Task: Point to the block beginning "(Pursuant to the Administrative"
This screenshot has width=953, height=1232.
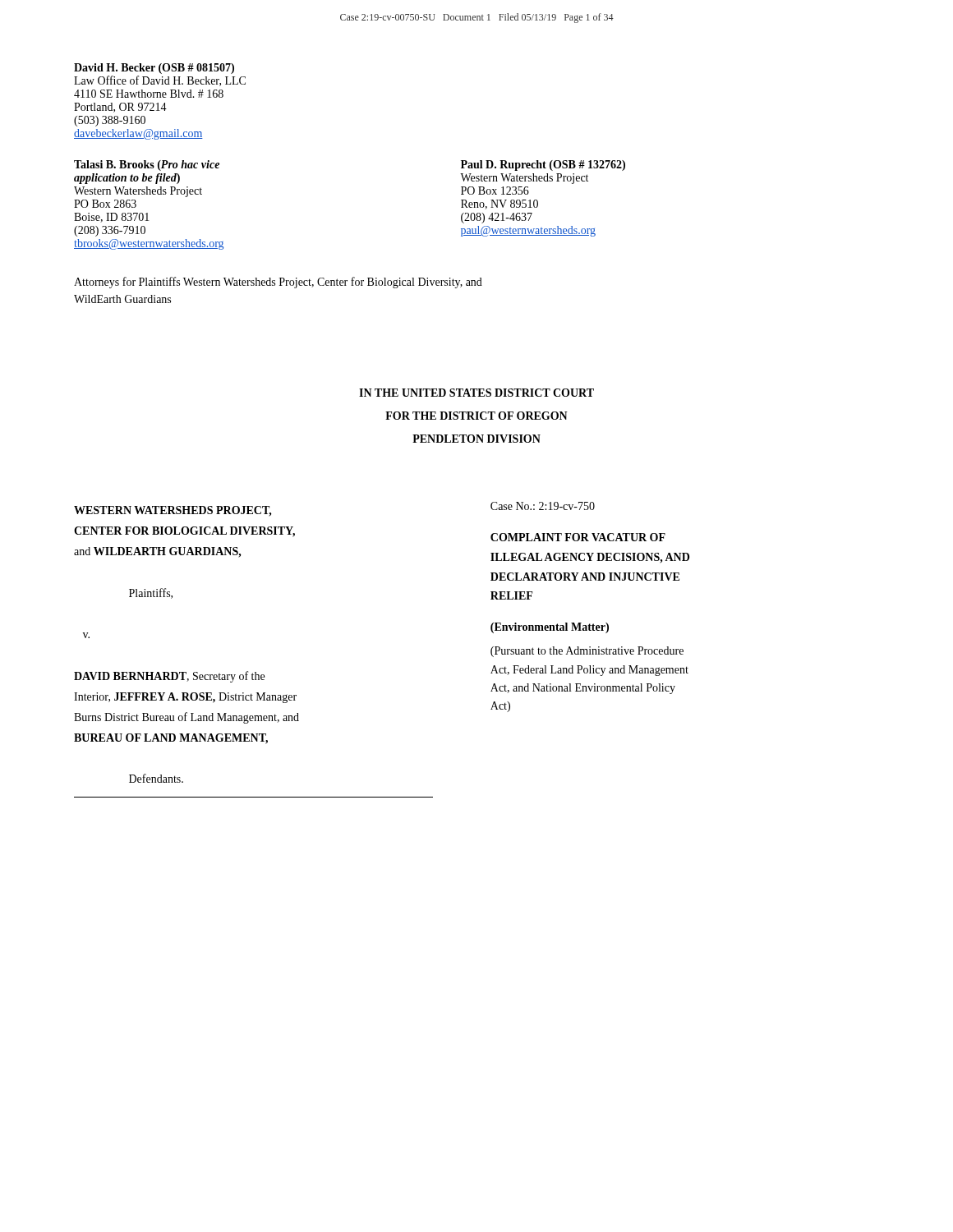Action: click(589, 679)
